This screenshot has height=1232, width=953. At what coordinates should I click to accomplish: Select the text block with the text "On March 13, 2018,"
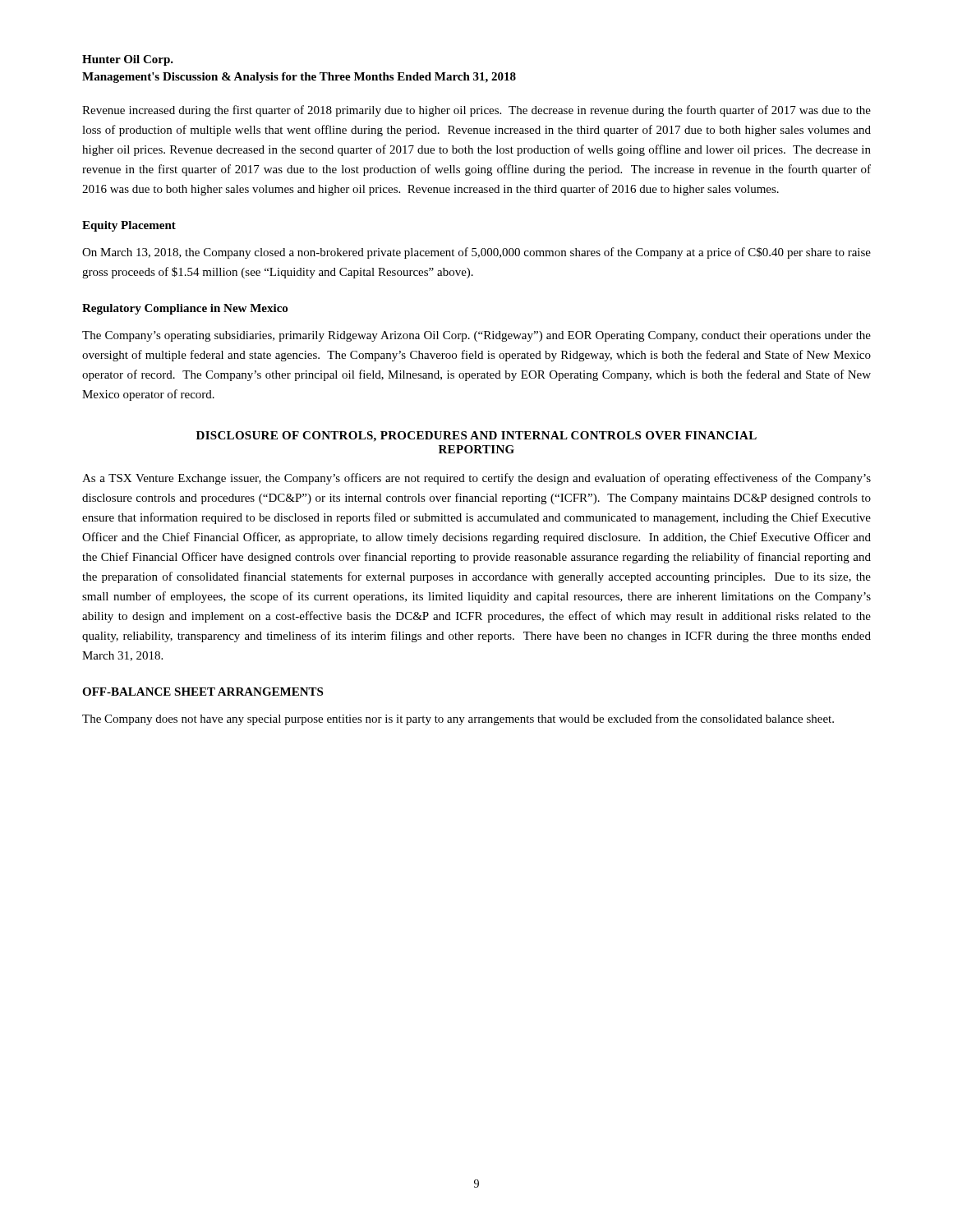point(476,262)
